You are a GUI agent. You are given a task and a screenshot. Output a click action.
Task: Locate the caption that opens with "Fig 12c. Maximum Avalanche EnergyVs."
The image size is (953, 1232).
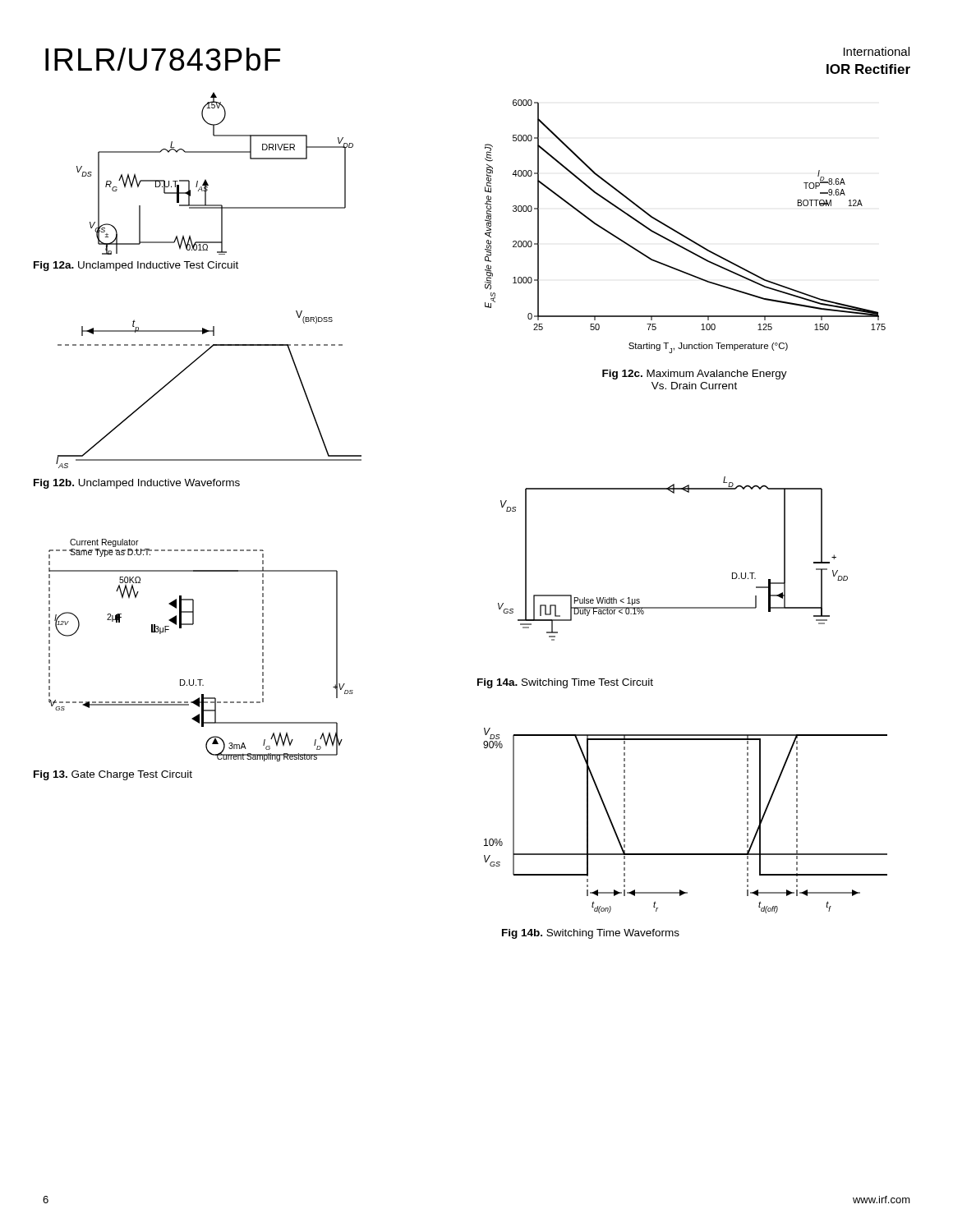coord(694,379)
